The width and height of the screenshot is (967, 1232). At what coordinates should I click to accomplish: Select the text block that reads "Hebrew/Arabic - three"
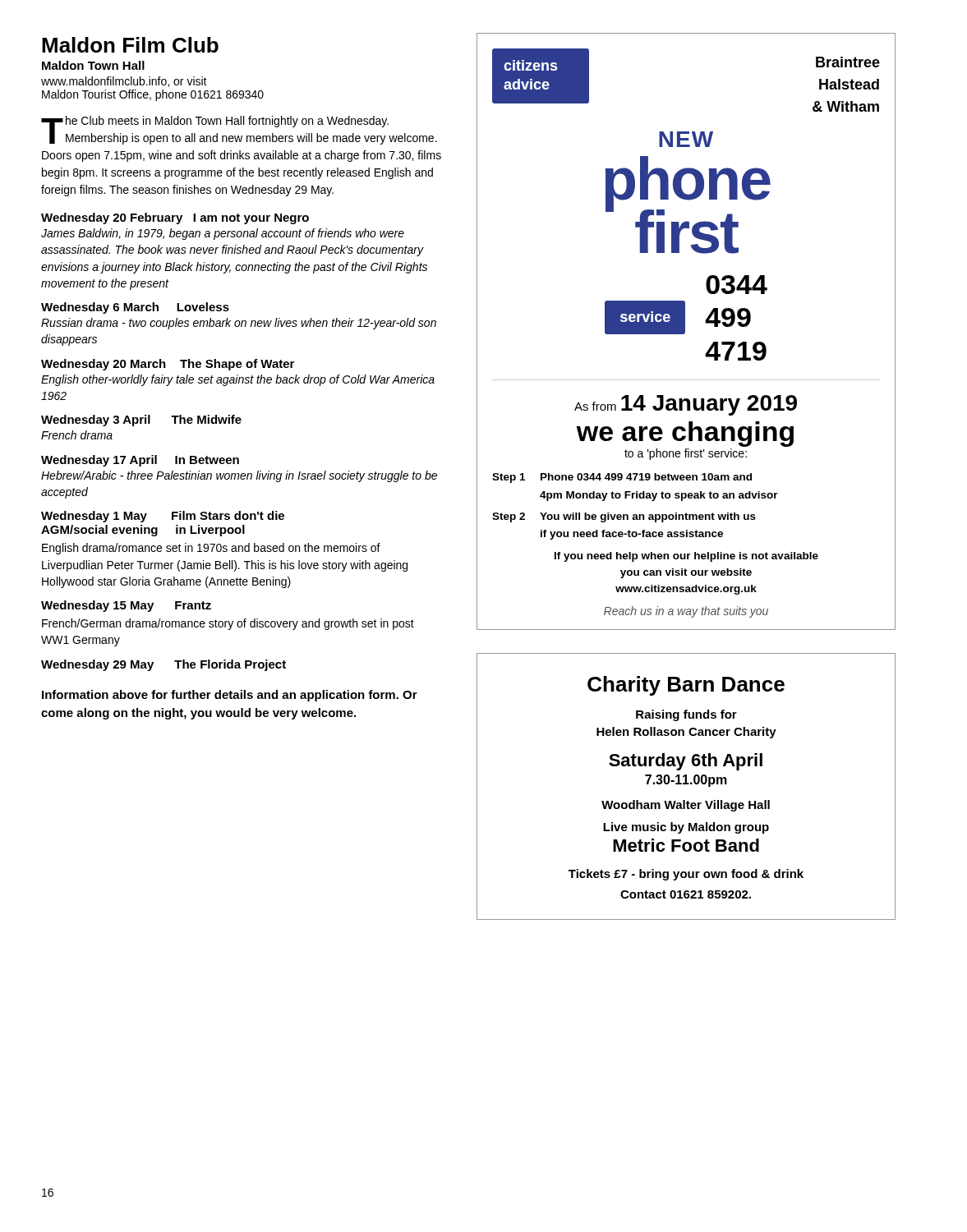[239, 484]
